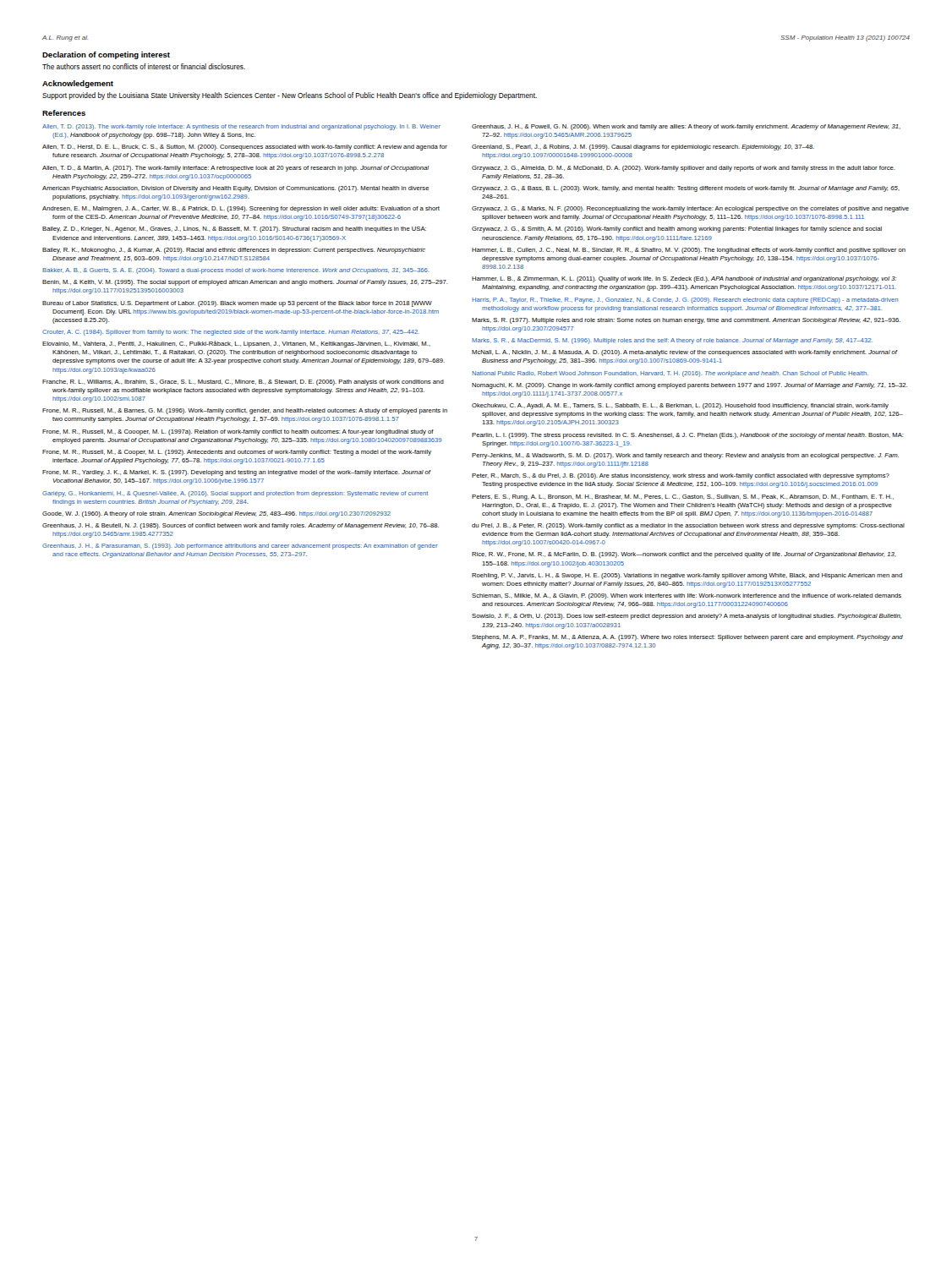Screen dimensions: 1268x952
Task: Select the text block starting "Grzywacz, J. G., & Smith, A. M."
Action: coord(677,233)
